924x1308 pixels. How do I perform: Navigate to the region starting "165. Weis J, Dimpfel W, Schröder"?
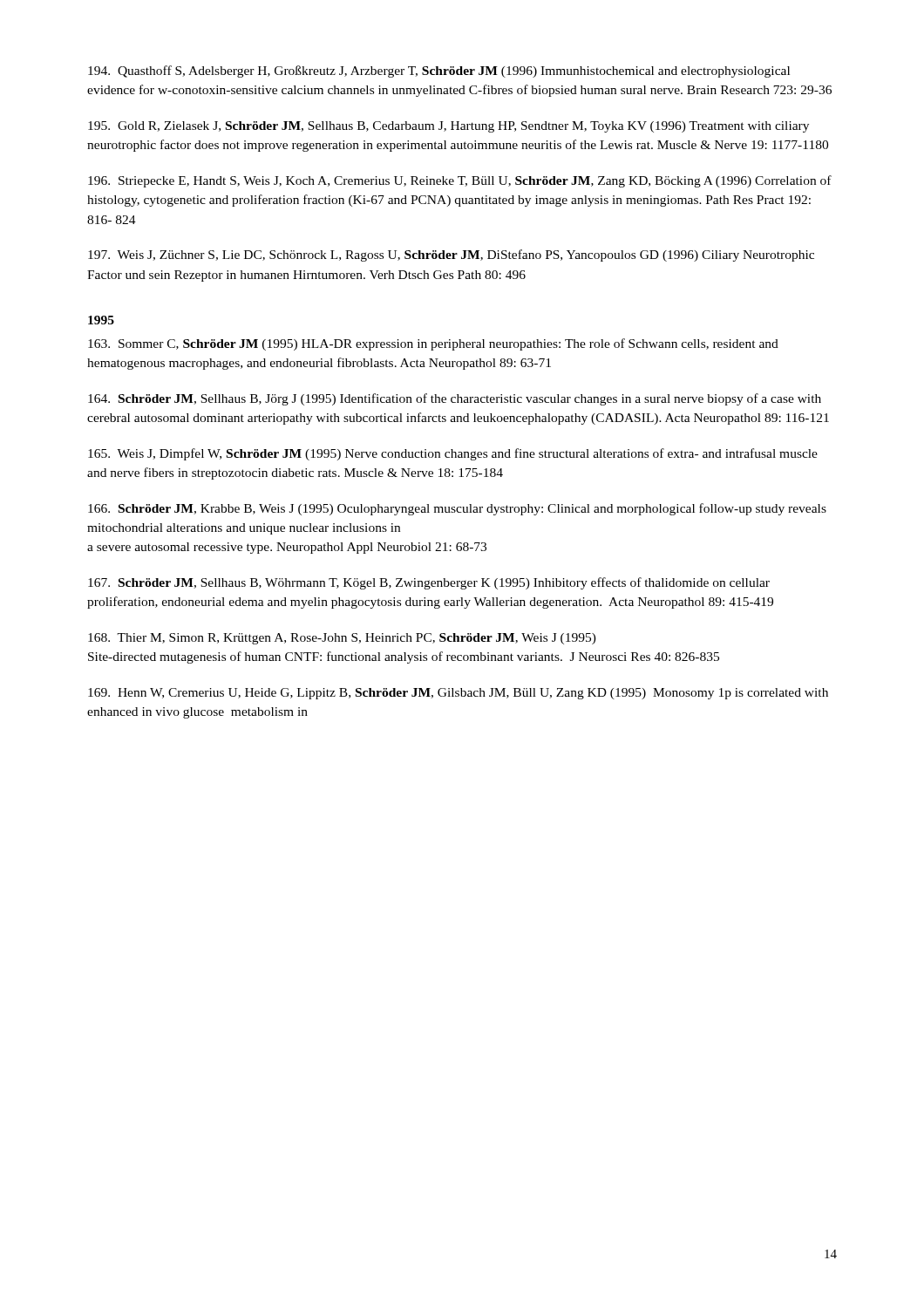[x=452, y=462]
